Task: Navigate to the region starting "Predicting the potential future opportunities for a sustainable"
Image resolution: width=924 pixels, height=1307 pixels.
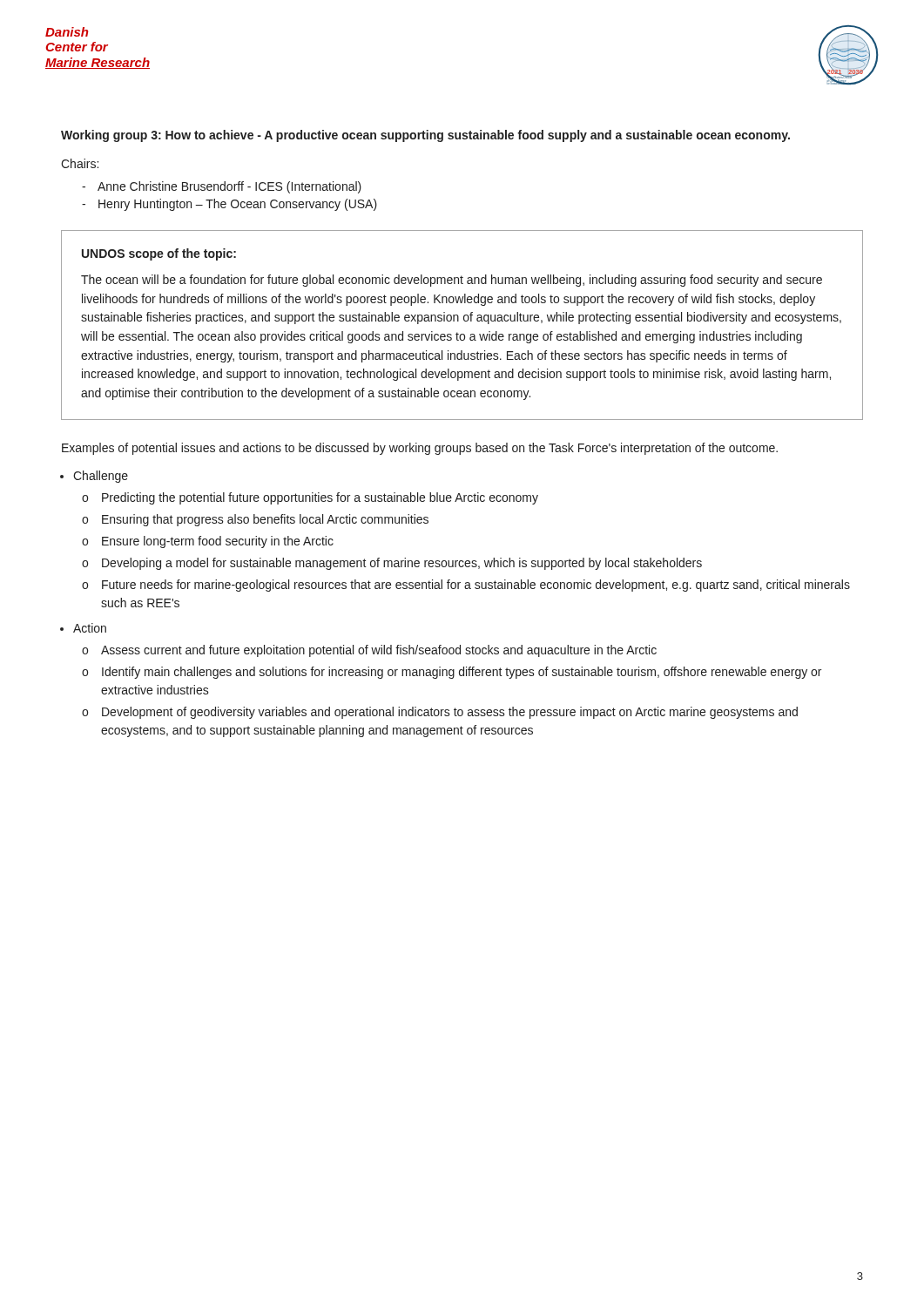Action: [x=320, y=497]
